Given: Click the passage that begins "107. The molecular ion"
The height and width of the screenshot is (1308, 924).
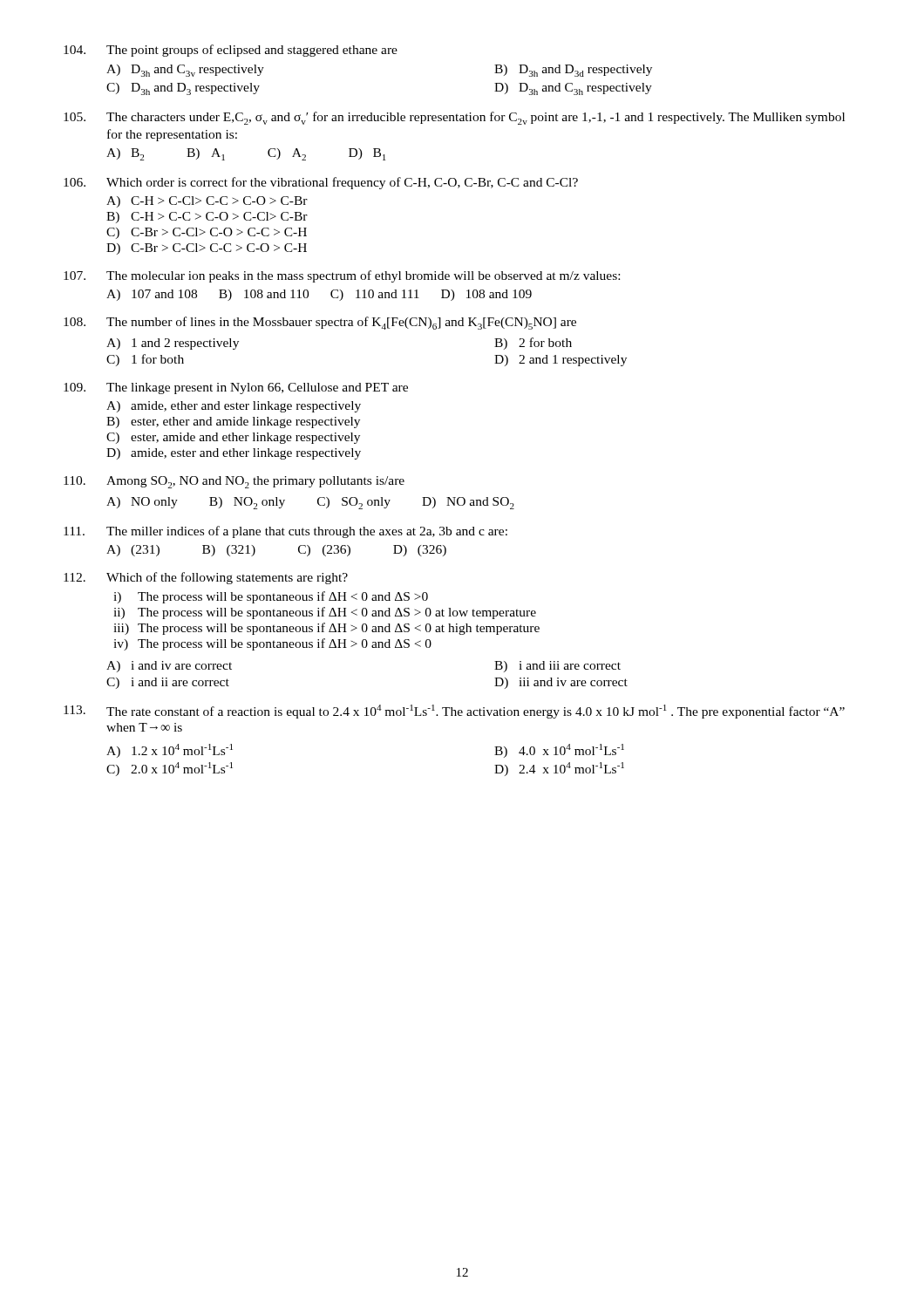Looking at the screenshot, I should (x=462, y=285).
